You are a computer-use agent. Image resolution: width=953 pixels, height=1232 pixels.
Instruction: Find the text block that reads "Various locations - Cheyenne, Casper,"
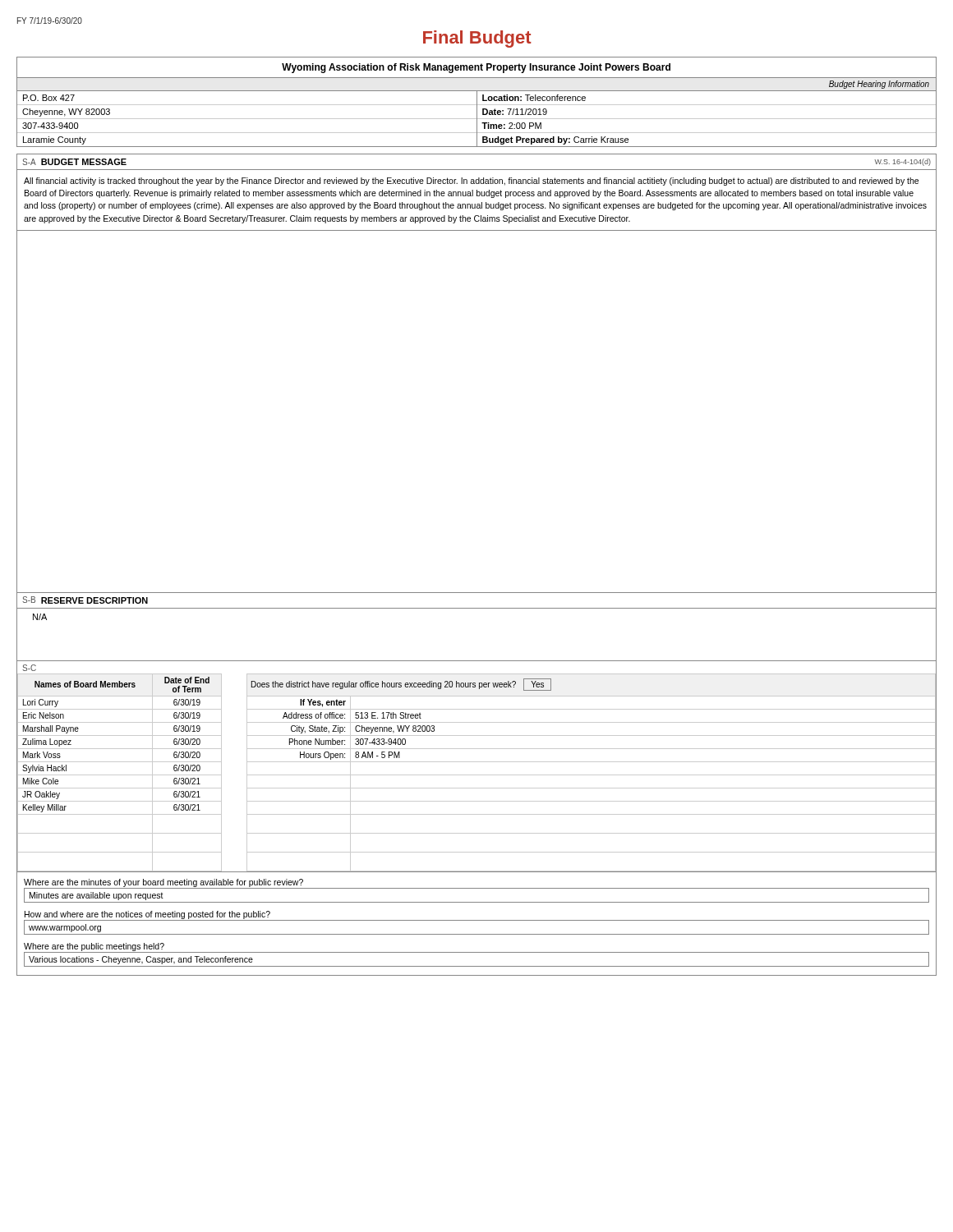point(141,959)
